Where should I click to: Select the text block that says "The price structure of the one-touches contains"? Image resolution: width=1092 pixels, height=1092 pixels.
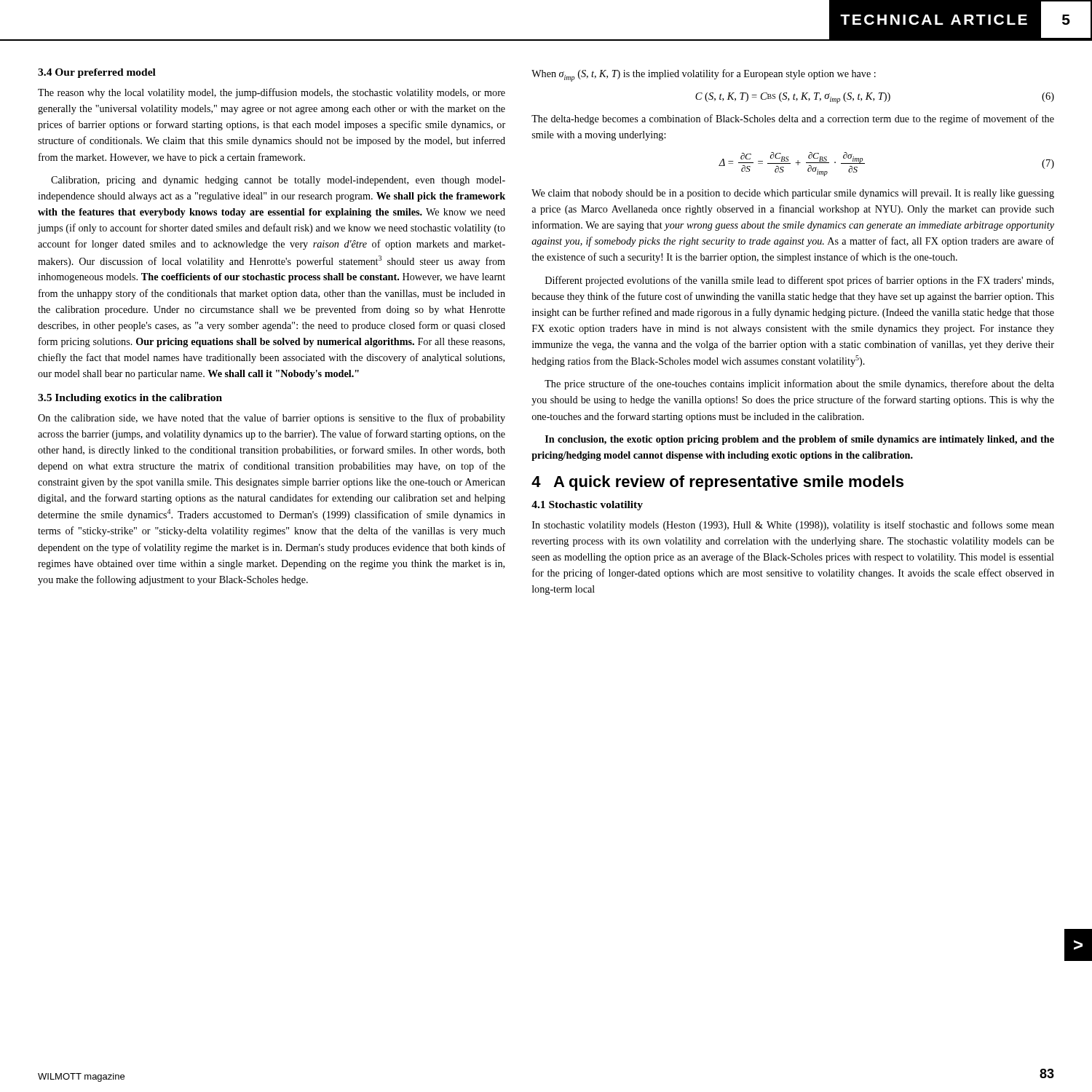click(793, 400)
